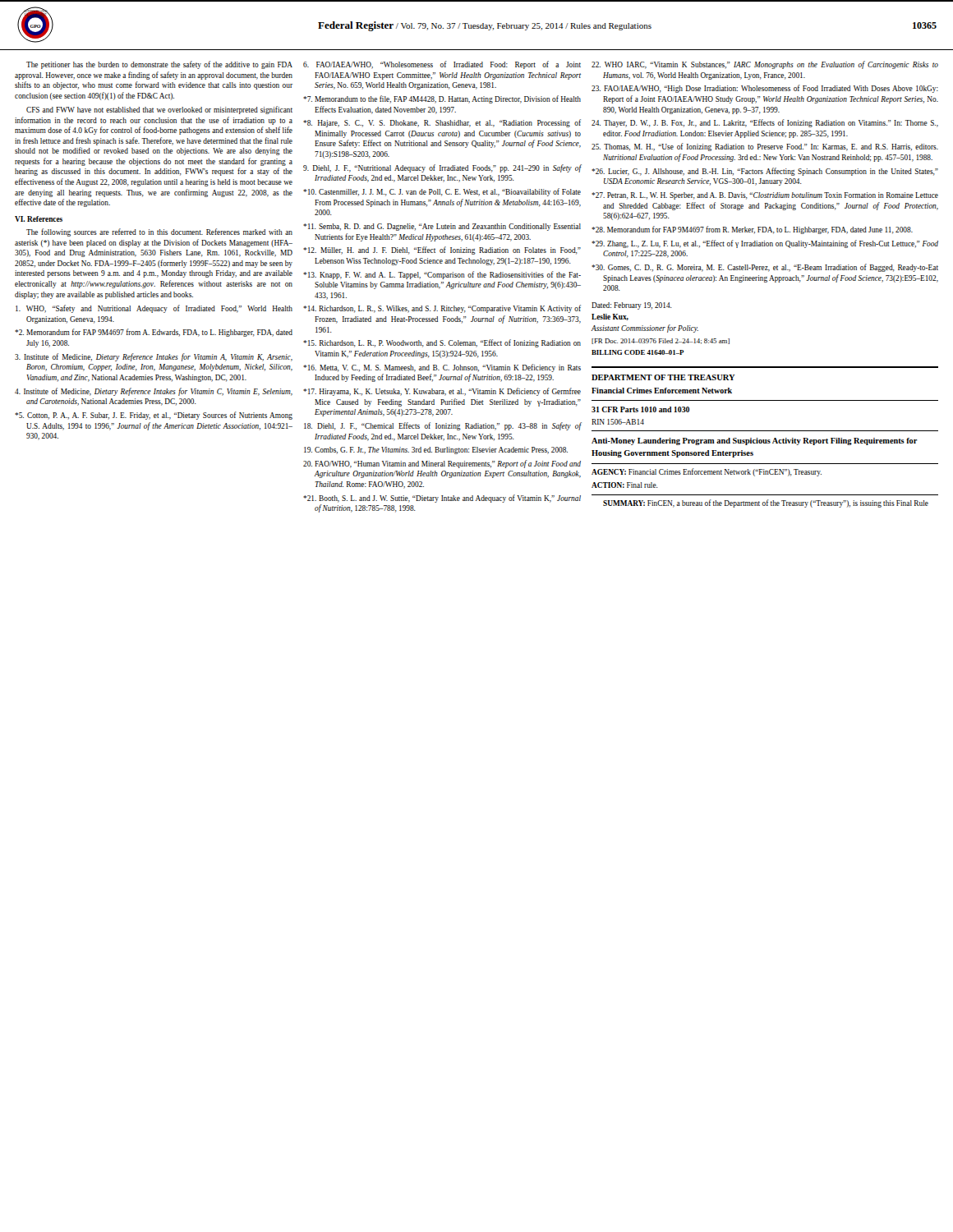The width and height of the screenshot is (953, 1232).
Task: Where does it say "BILLING CODE 41640–01–P"?
Action: point(638,352)
